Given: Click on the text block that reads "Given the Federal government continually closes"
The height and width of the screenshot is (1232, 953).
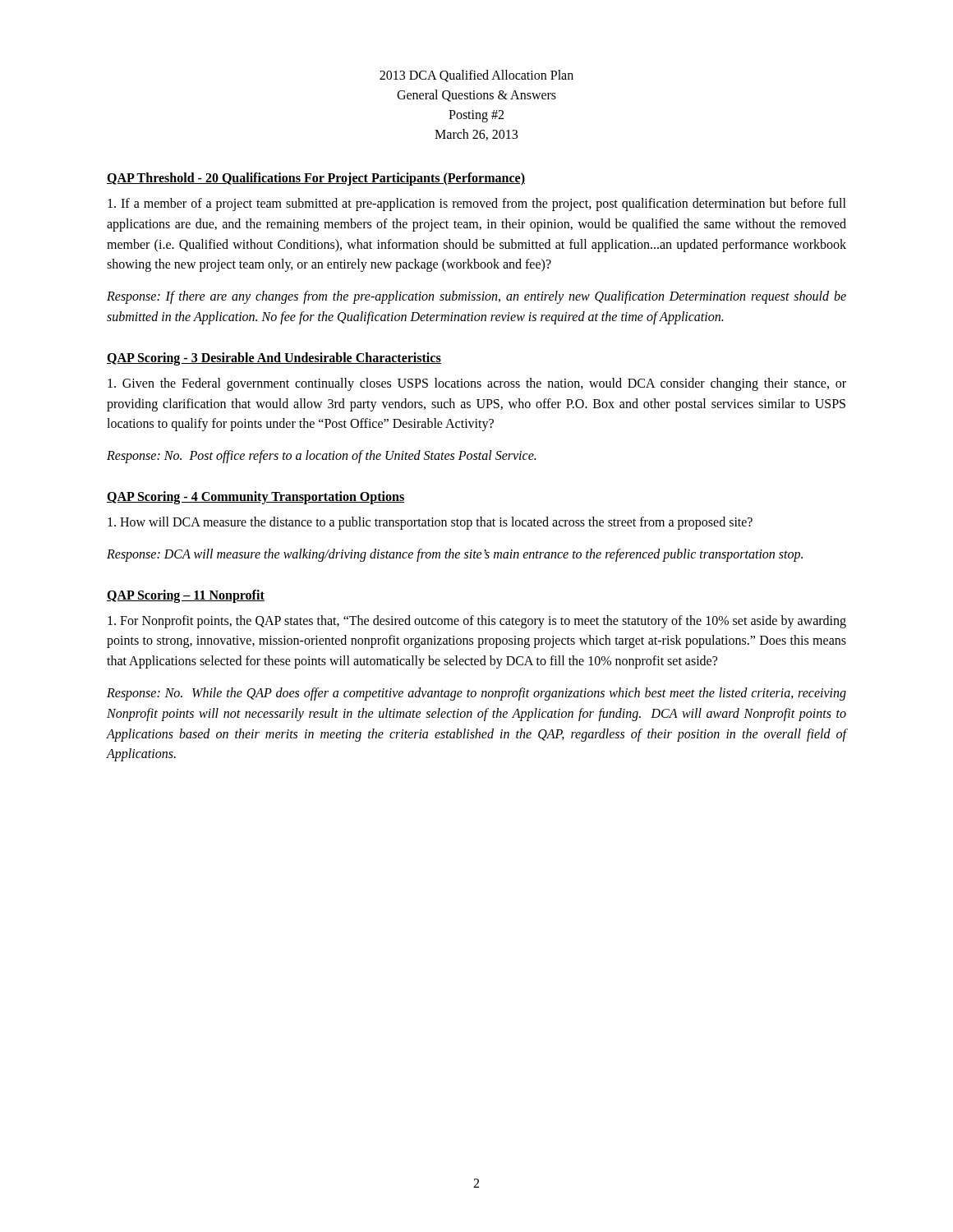Looking at the screenshot, I should (476, 403).
